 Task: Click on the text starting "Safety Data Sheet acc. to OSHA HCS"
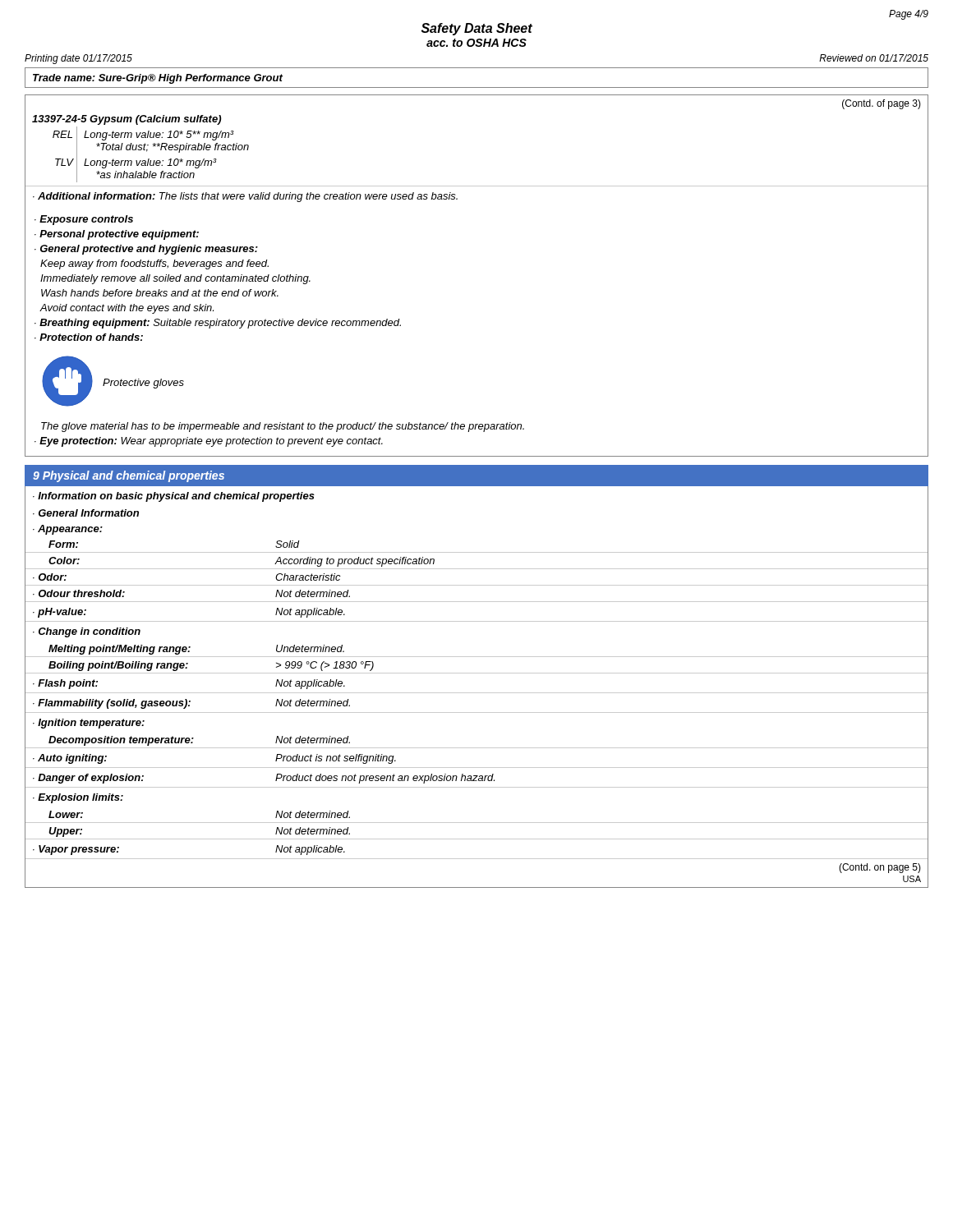pyautogui.click(x=476, y=35)
